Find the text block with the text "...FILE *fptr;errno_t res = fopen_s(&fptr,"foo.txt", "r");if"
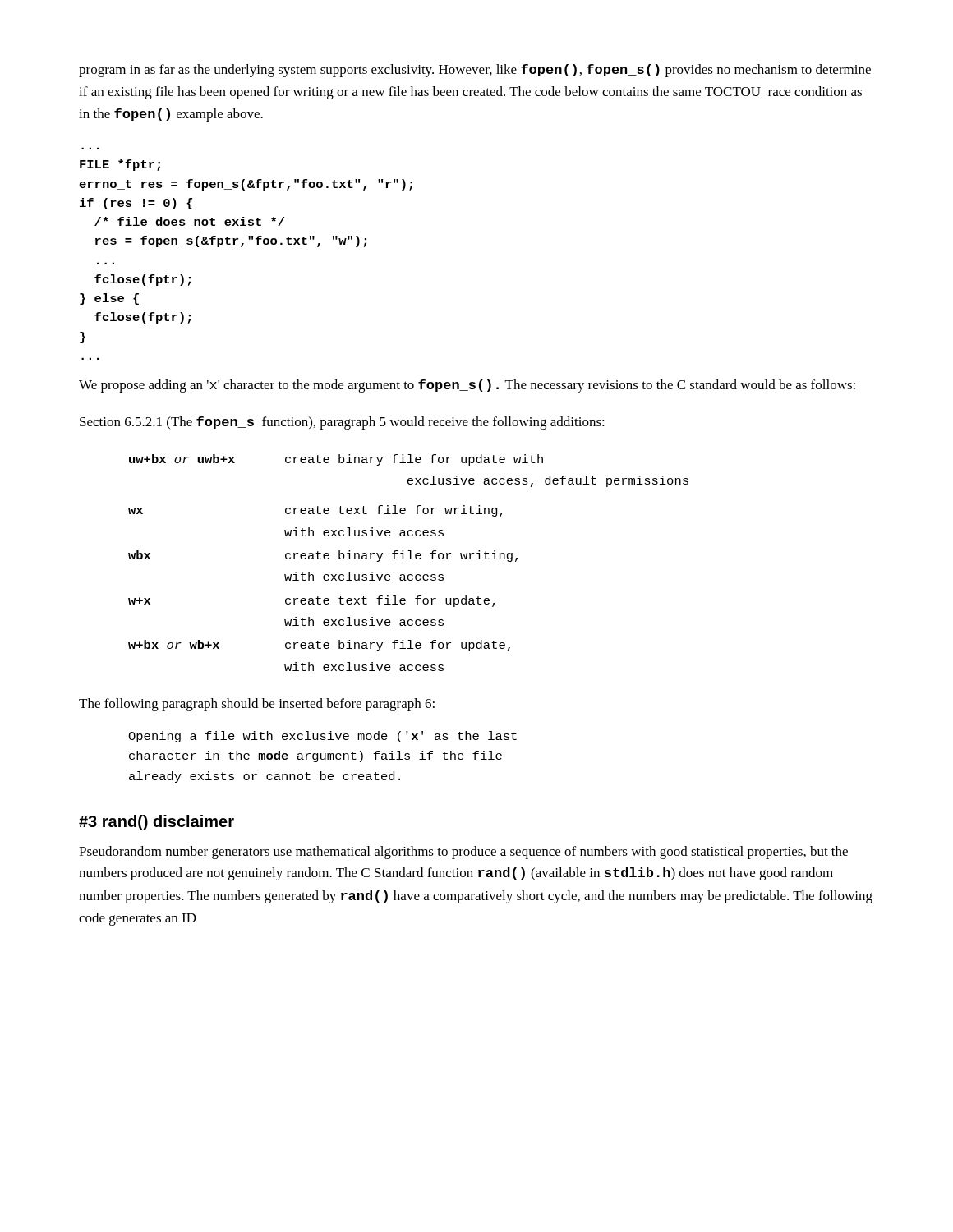Screen dimensions: 1232x953 [x=247, y=251]
